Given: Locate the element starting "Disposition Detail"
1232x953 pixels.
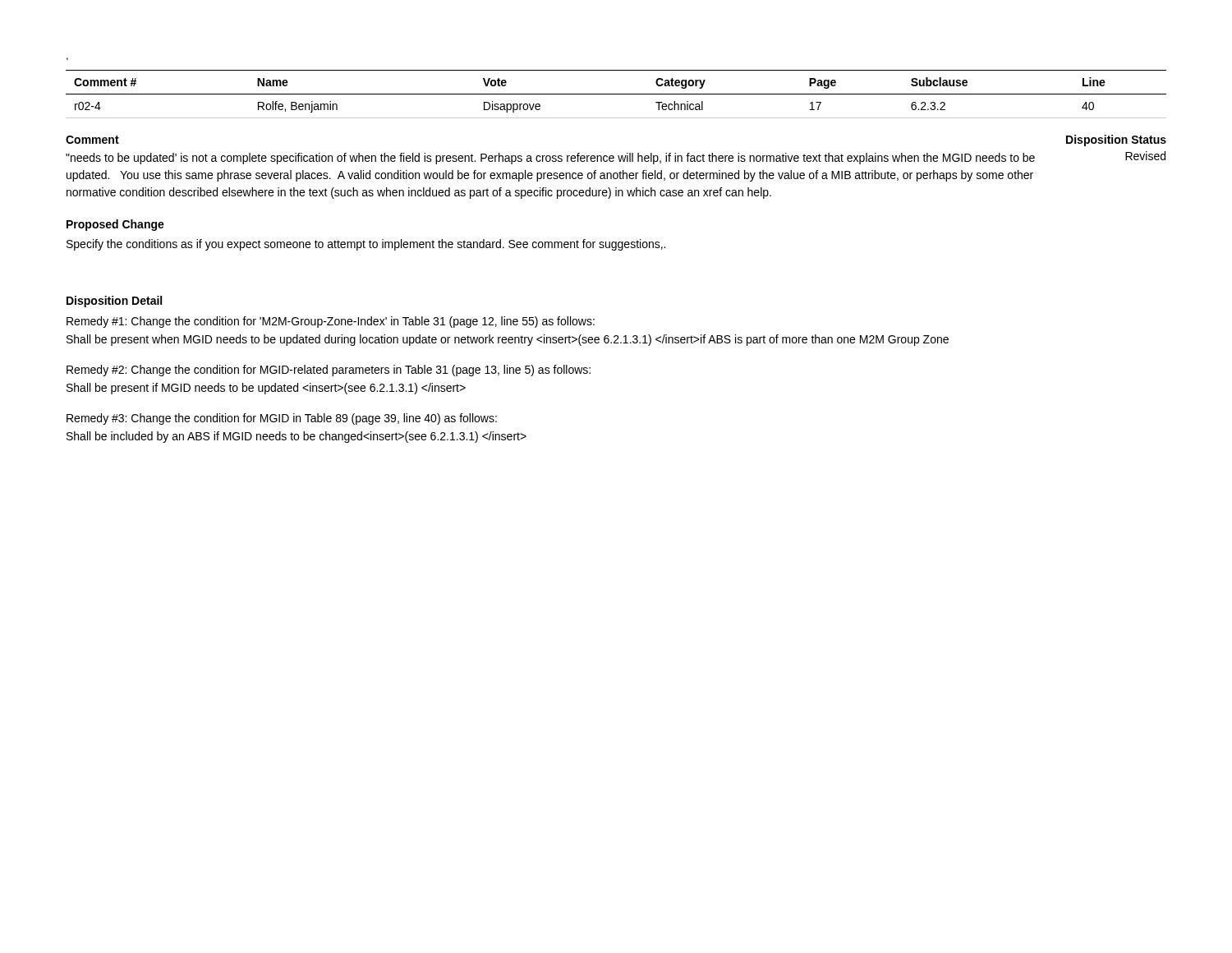Looking at the screenshot, I should [114, 301].
